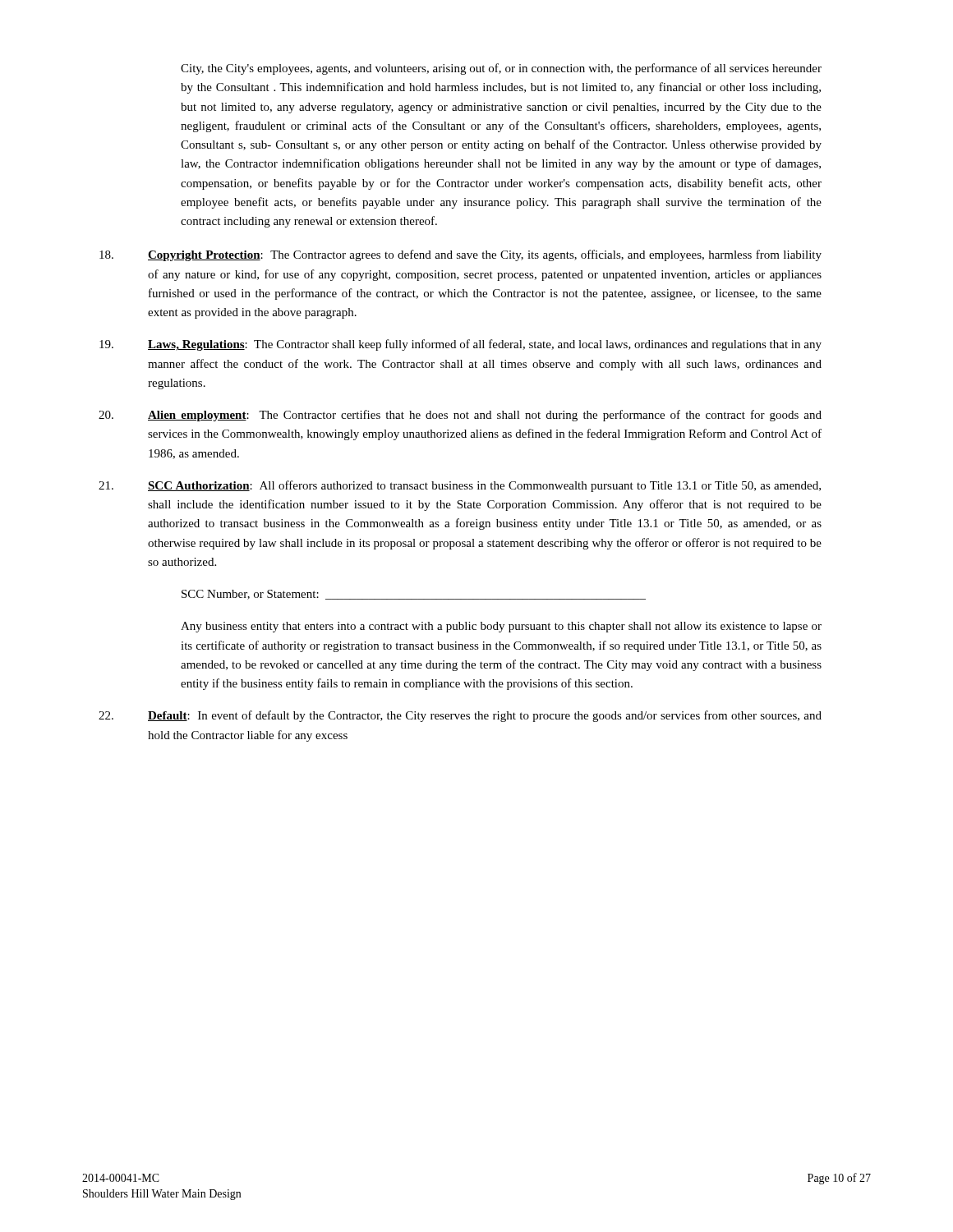This screenshot has width=953, height=1232.
Task: Locate the text block starting "Any business entity that enters into a contract"
Action: coord(501,655)
